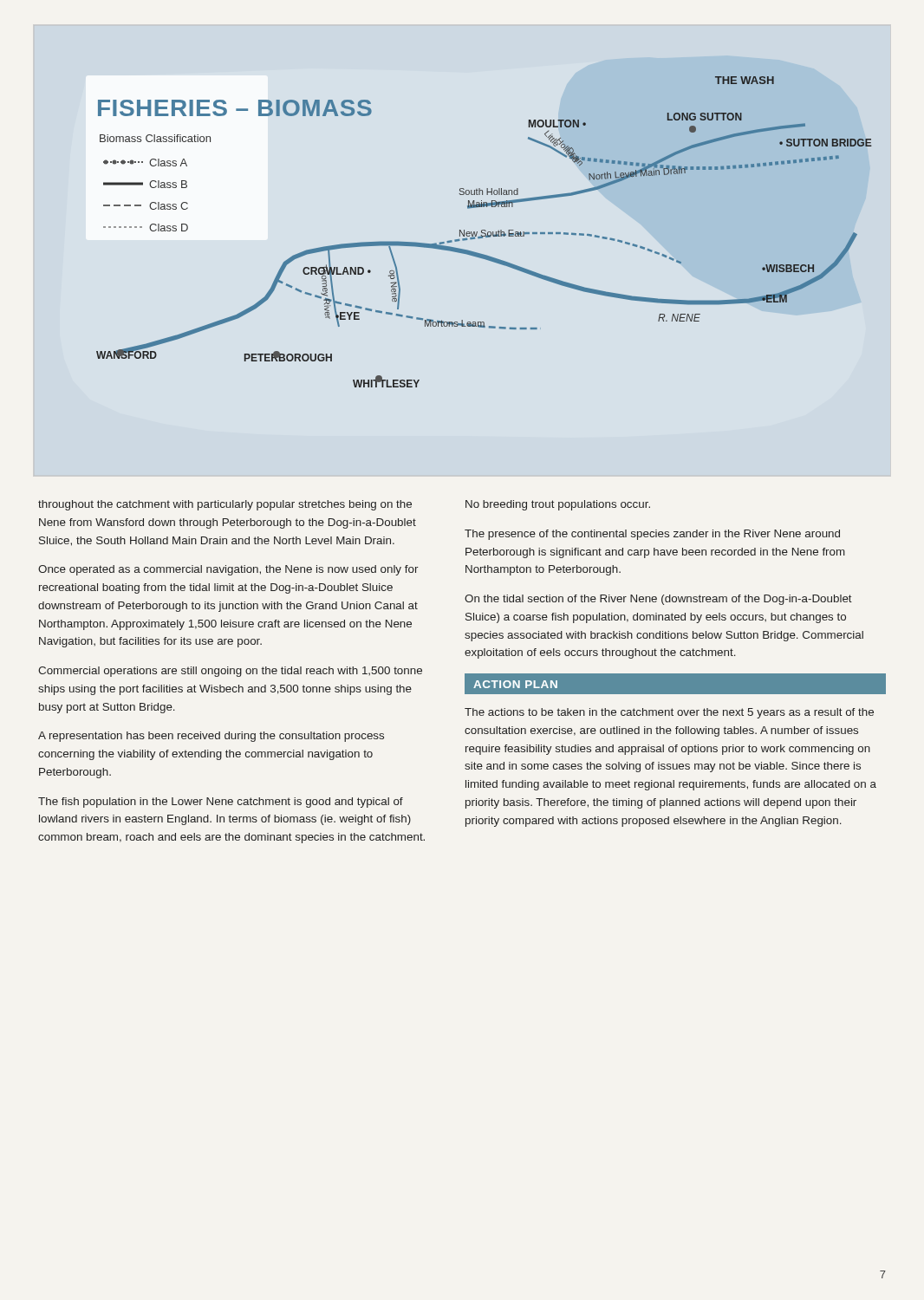Find the region starting "throughout the catchment with particularly popular stretches"

[x=227, y=522]
